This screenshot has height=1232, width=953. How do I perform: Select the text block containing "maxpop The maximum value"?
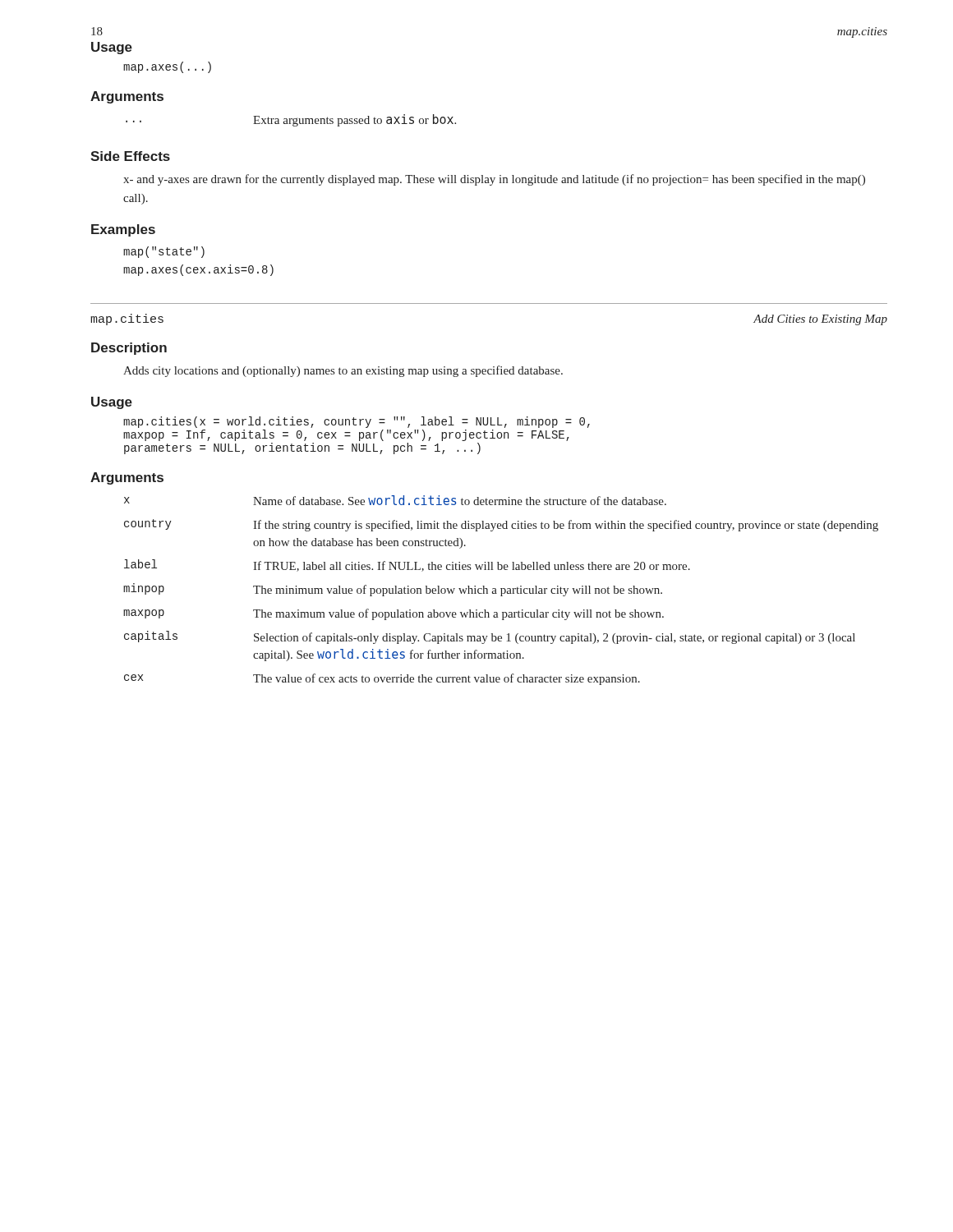(505, 616)
